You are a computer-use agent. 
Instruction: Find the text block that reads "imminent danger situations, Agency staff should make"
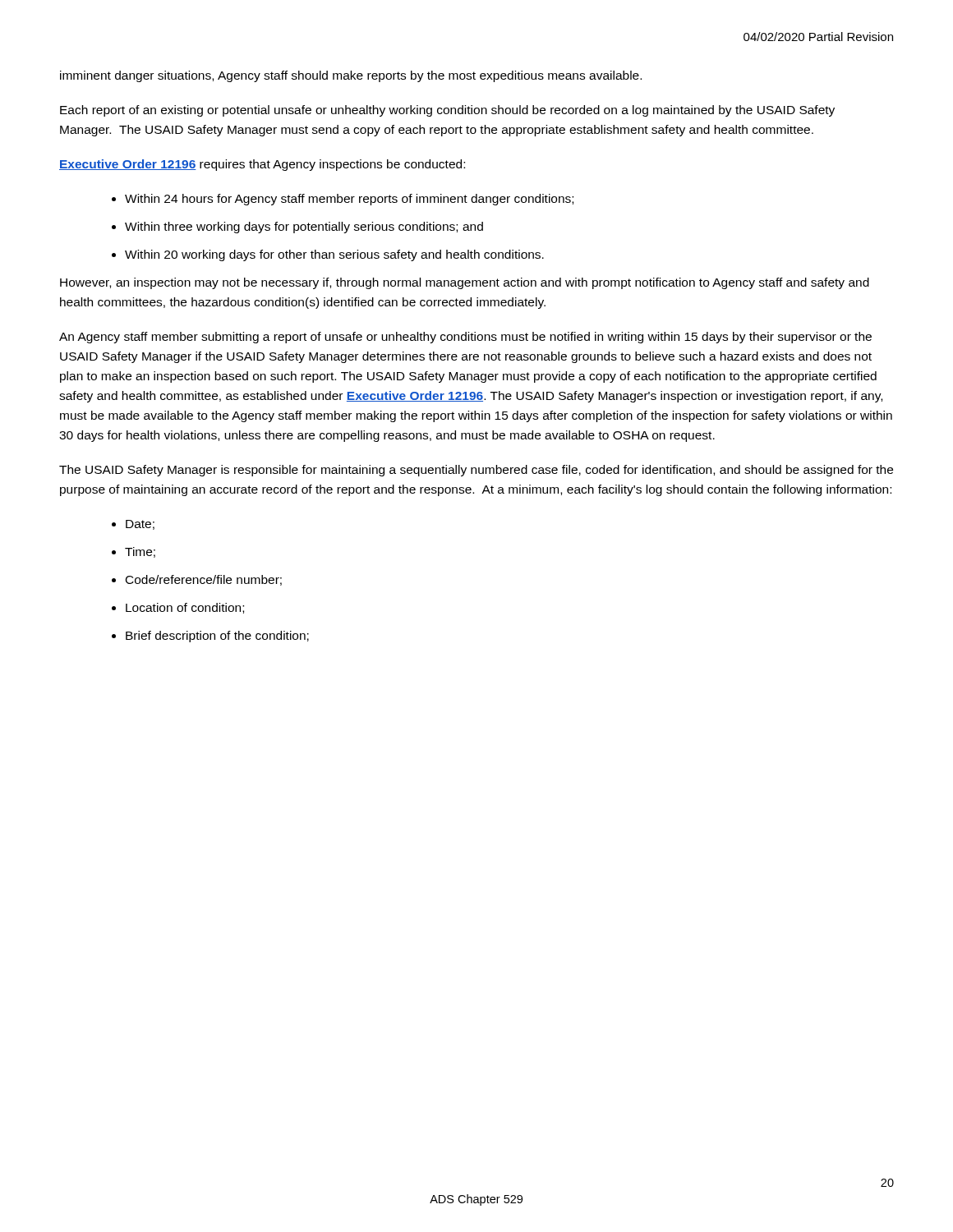tap(351, 75)
